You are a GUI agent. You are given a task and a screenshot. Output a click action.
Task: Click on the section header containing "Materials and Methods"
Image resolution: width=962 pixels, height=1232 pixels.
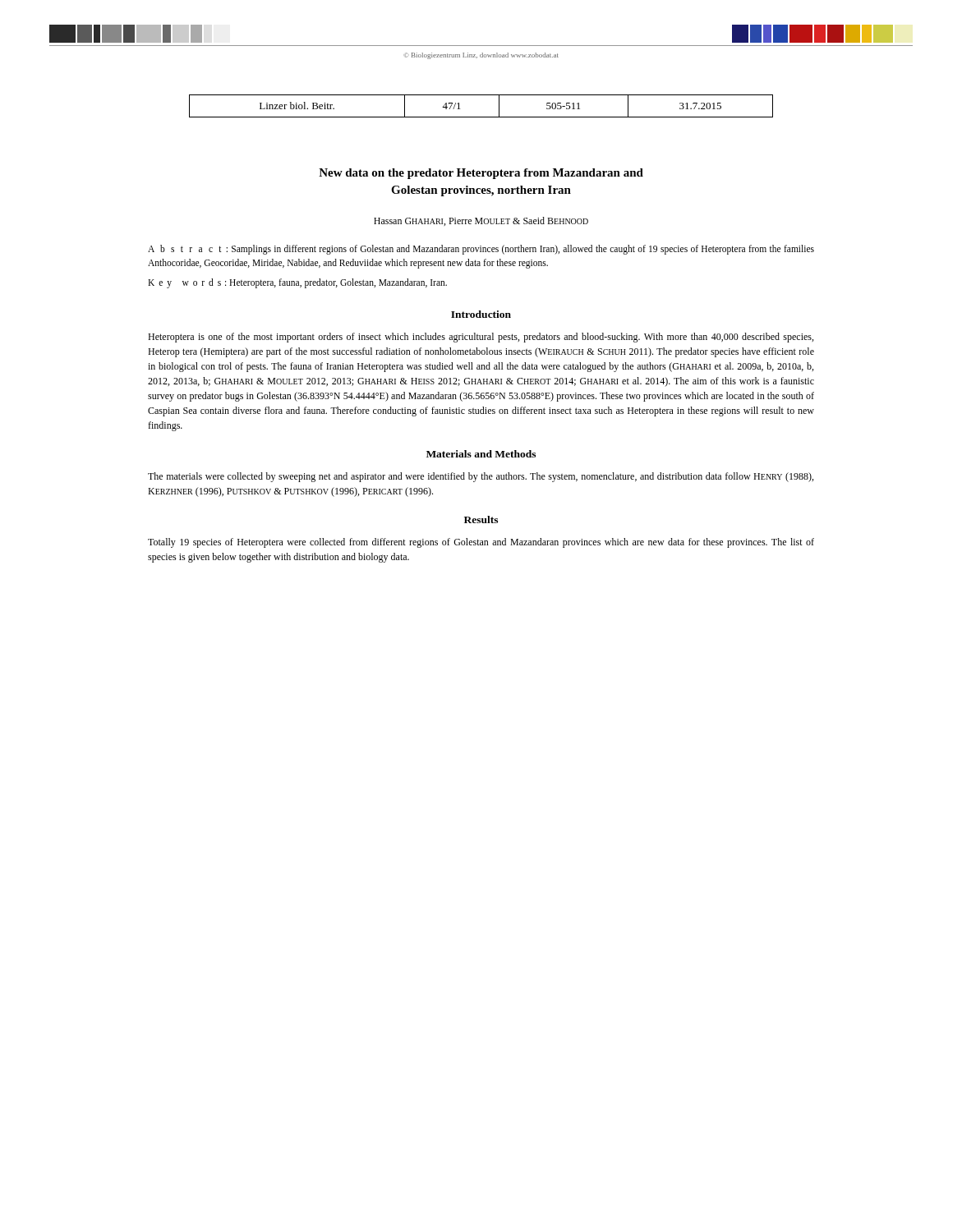481,454
